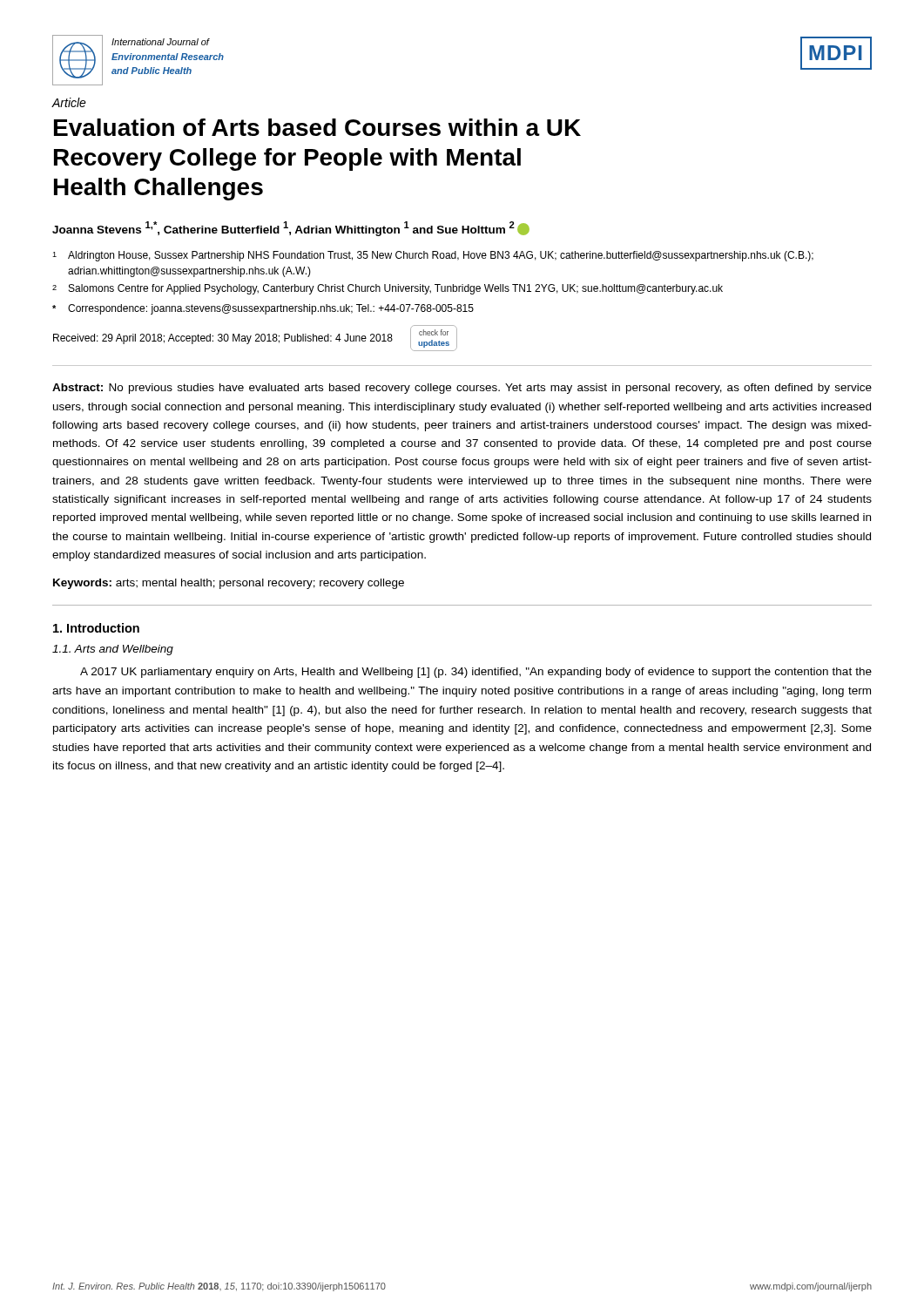
Task: Find the list item that reads "1 Aldrington House, Sussex Partnership"
Action: click(462, 264)
